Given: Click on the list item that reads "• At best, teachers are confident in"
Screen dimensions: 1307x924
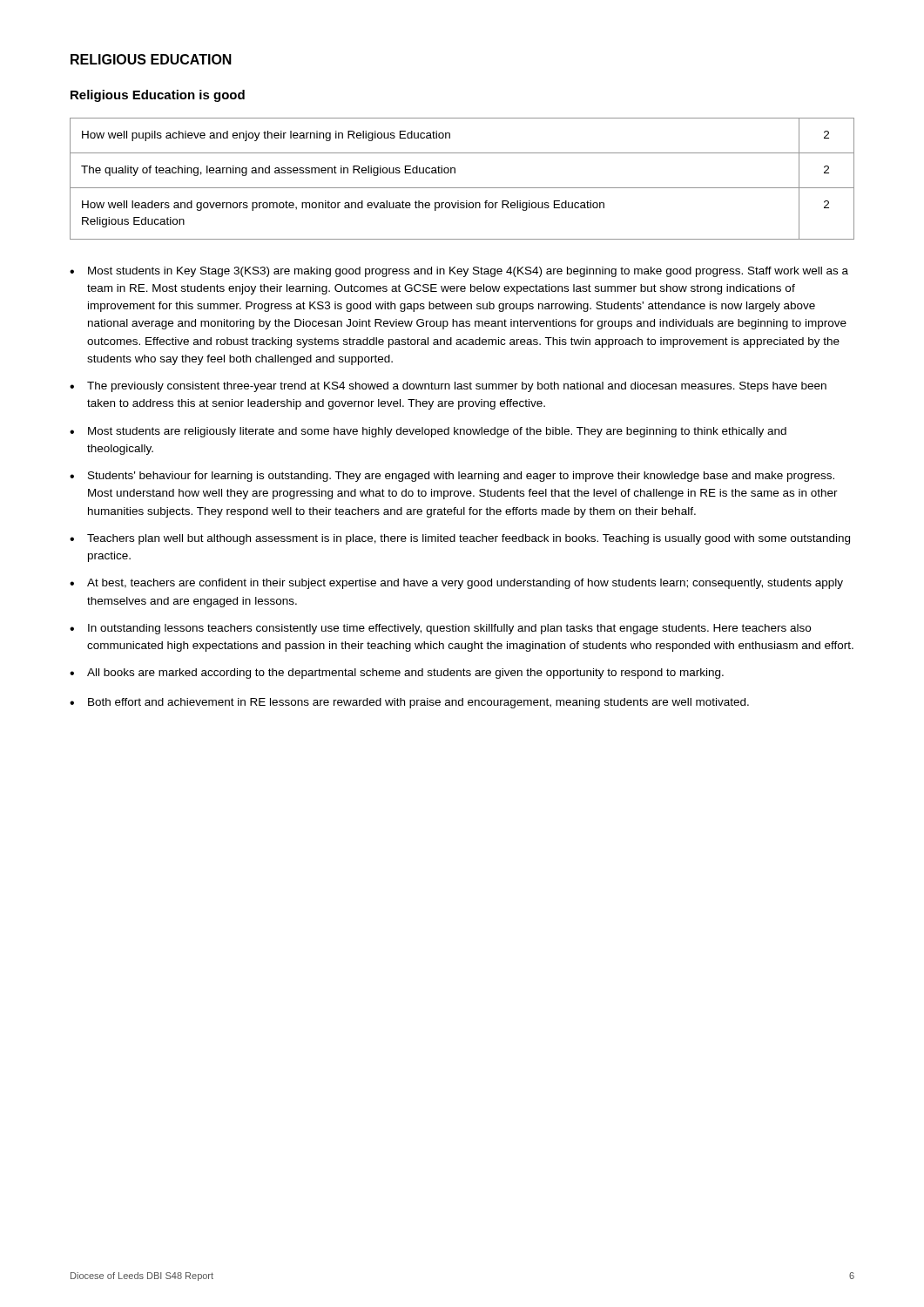Looking at the screenshot, I should (x=462, y=592).
